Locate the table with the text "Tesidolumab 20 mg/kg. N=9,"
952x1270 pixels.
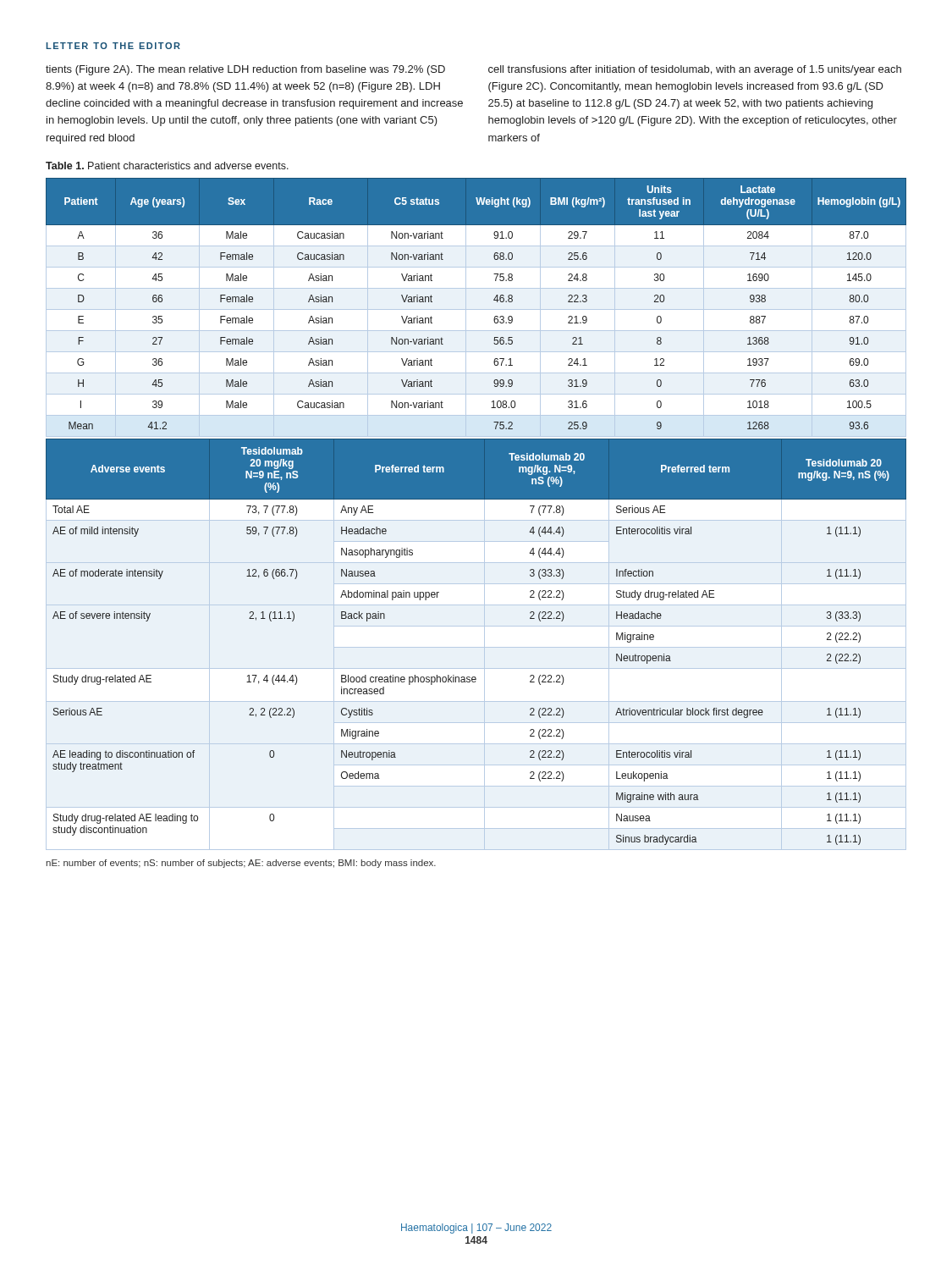coord(476,644)
